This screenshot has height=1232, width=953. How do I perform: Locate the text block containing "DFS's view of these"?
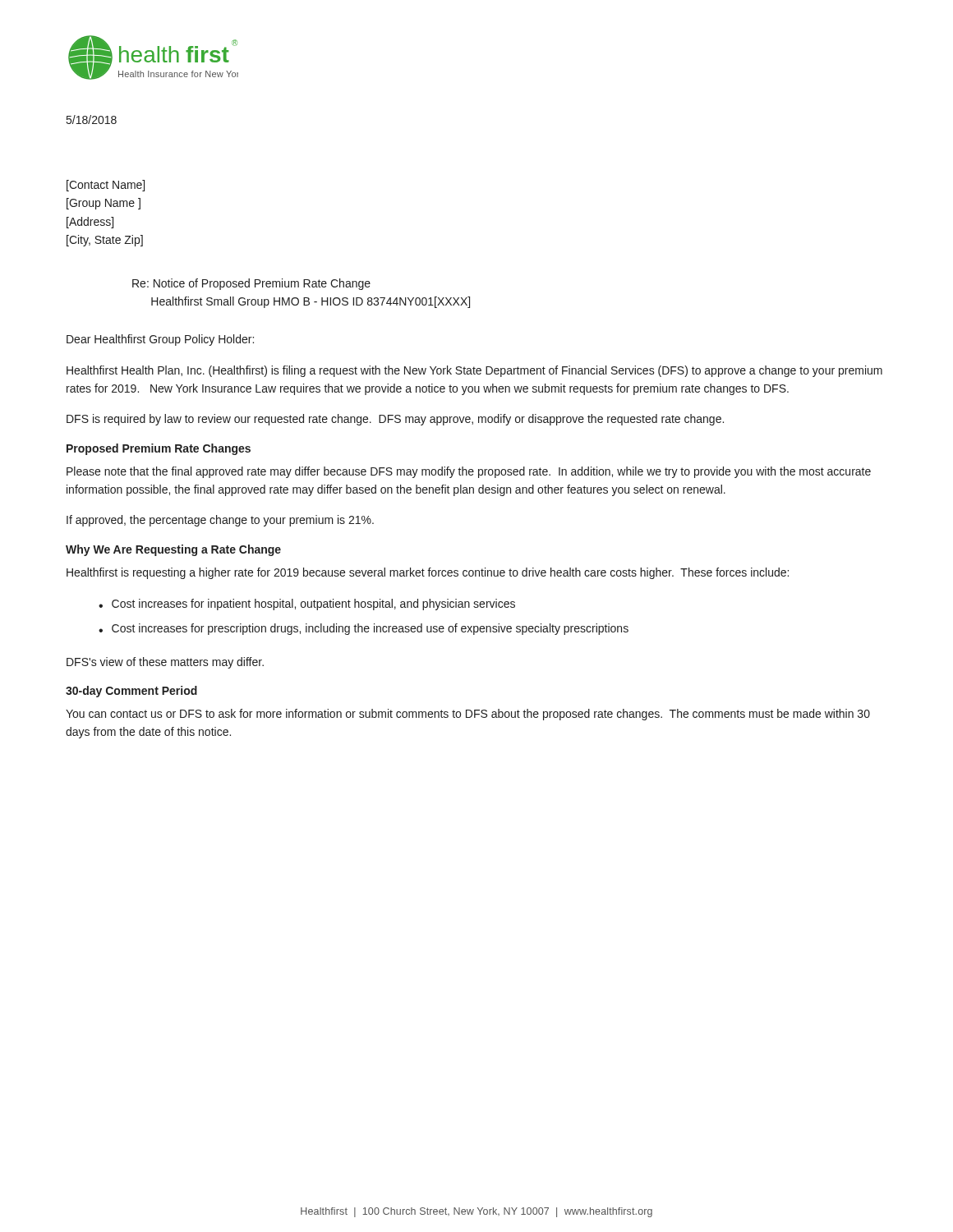click(x=165, y=662)
